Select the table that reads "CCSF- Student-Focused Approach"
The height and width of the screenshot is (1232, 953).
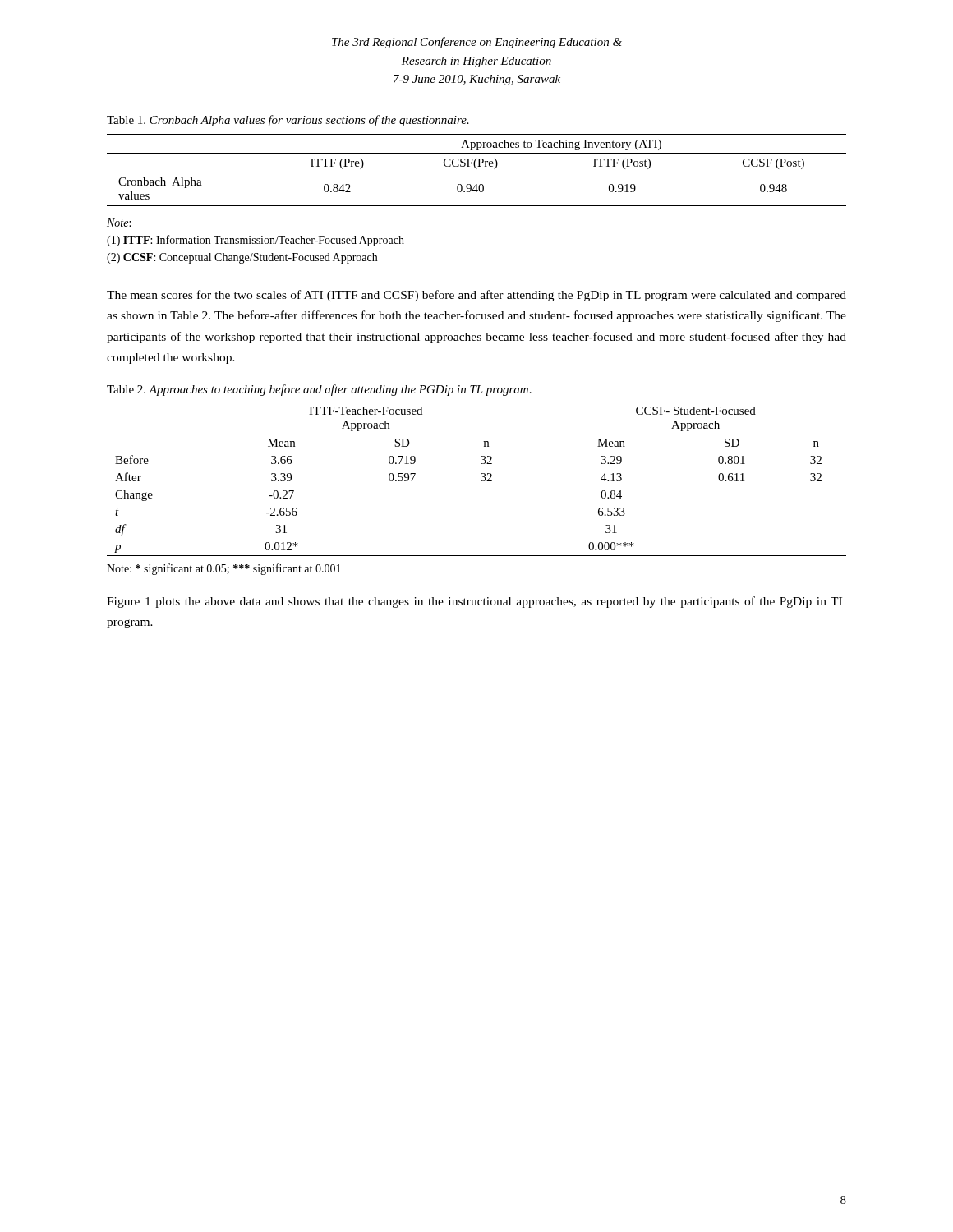click(476, 479)
